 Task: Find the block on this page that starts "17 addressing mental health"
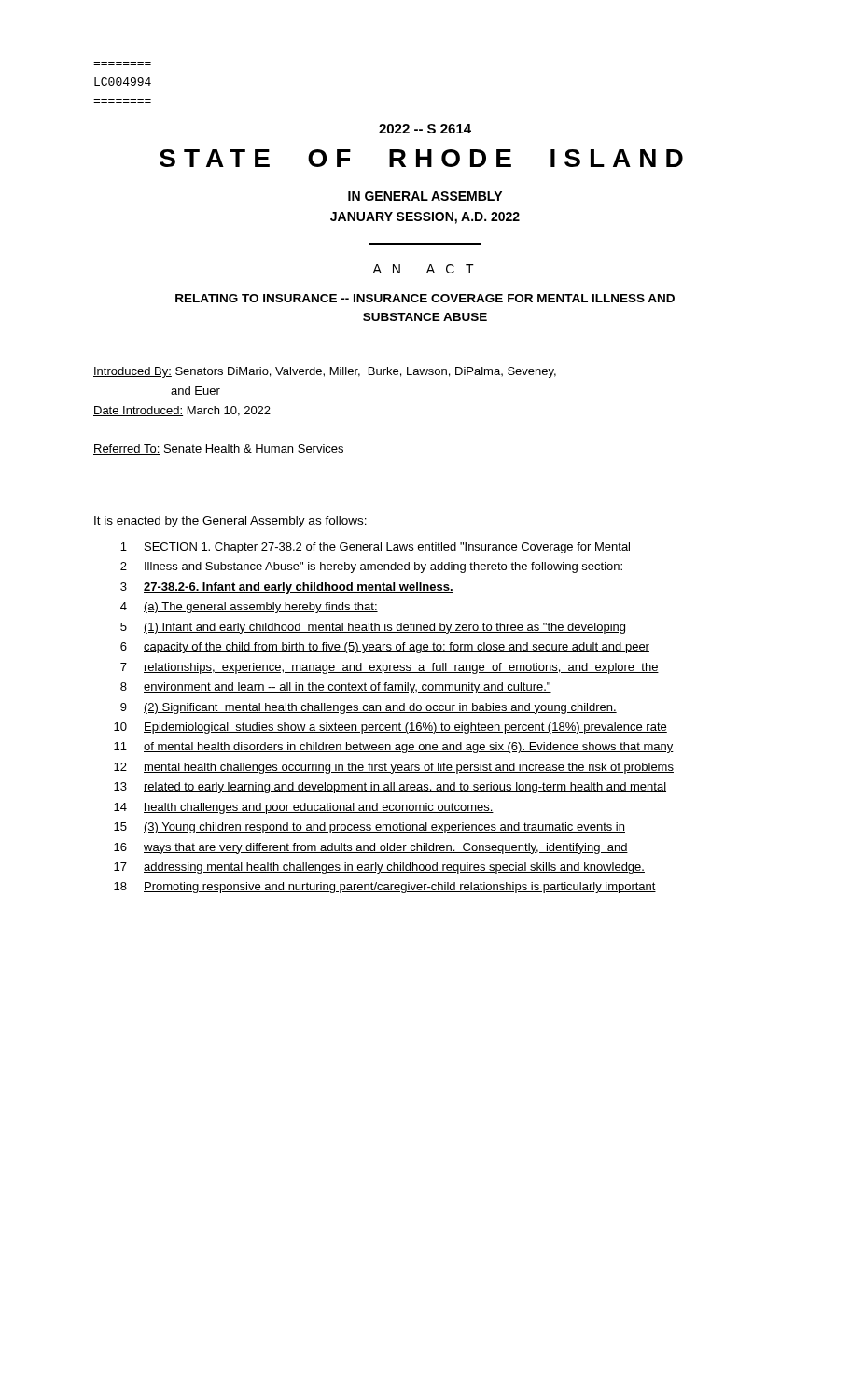(x=425, y=867)
